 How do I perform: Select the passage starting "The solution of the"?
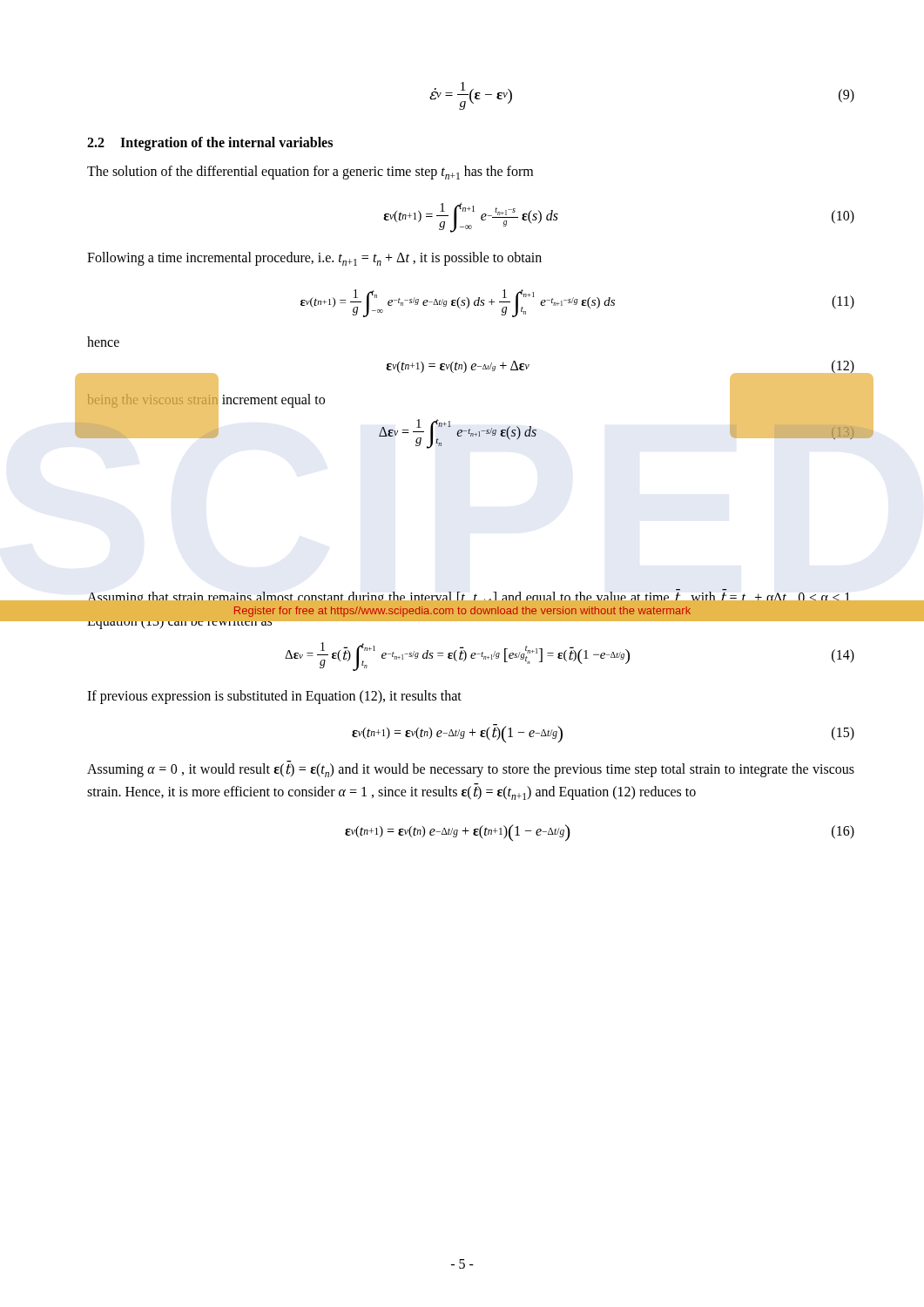pyautogui.click(x=471, y=173)
